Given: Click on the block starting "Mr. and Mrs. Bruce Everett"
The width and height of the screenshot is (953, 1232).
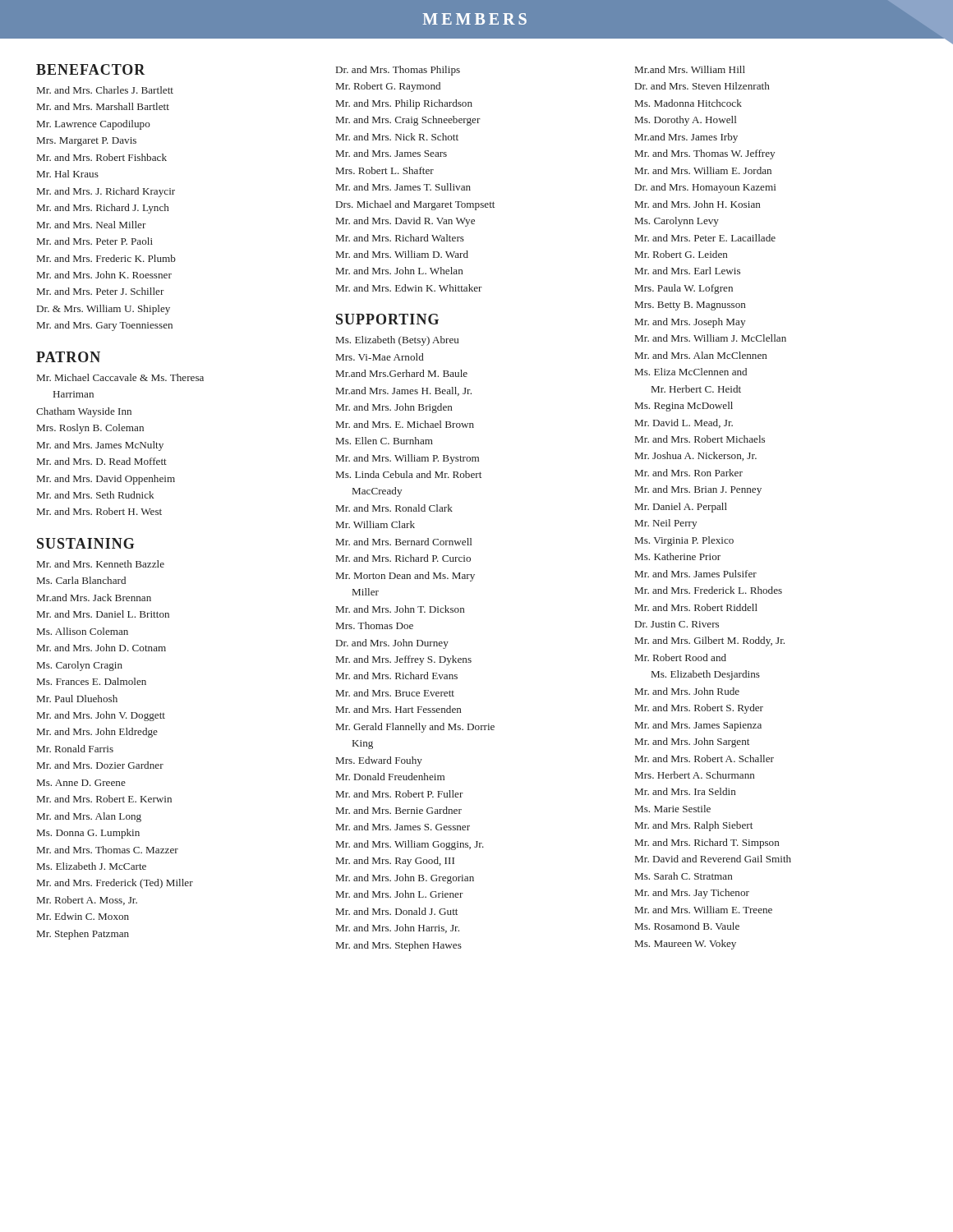Looking at the screenshot, I should click(x=395, y=693).
